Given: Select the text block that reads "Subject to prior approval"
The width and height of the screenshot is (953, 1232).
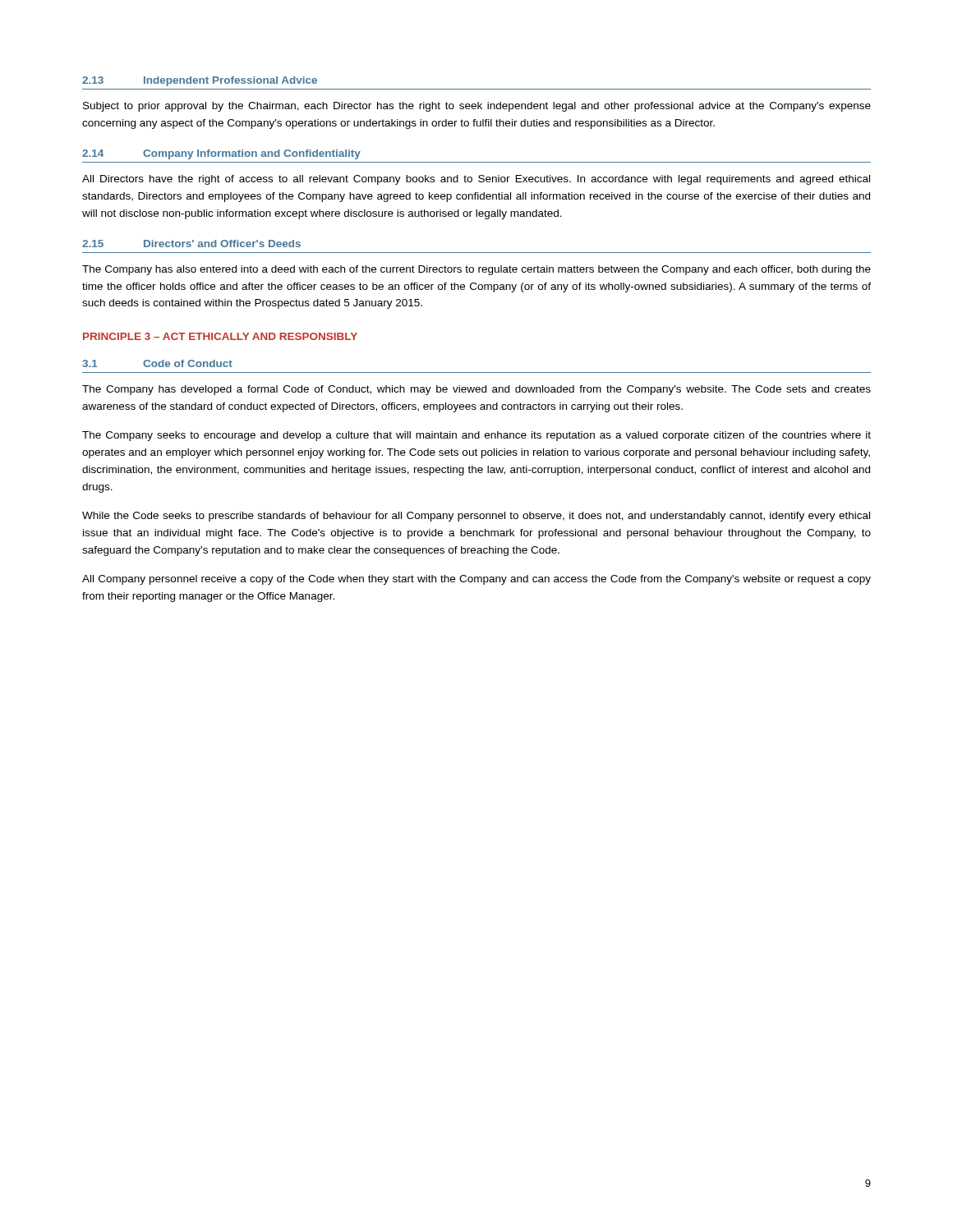Looking at the screenshot, I should (x=476, y=114).
